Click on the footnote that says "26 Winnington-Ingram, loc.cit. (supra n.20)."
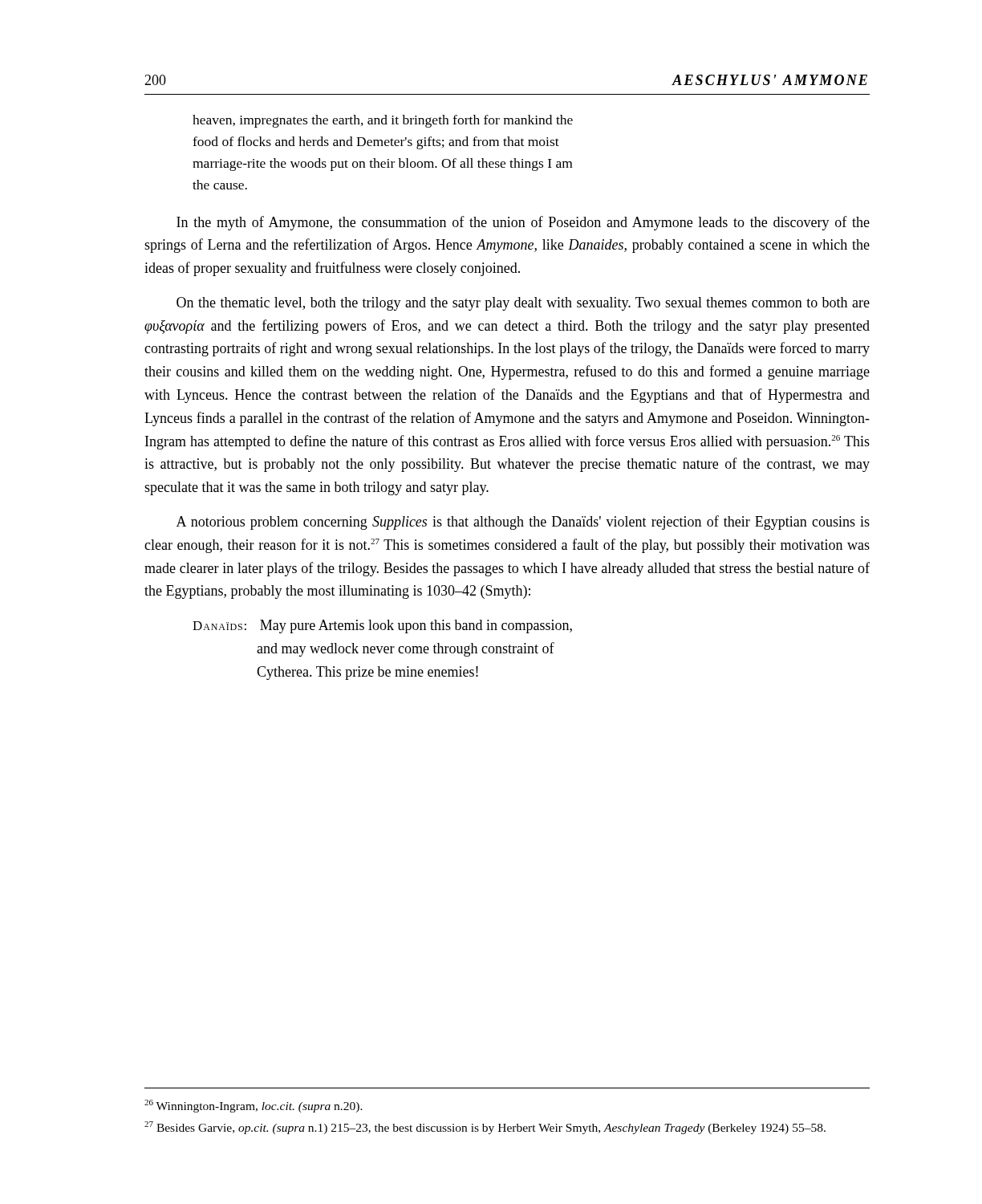This screenshot has height=1204, width=982. coord(254,1104)
